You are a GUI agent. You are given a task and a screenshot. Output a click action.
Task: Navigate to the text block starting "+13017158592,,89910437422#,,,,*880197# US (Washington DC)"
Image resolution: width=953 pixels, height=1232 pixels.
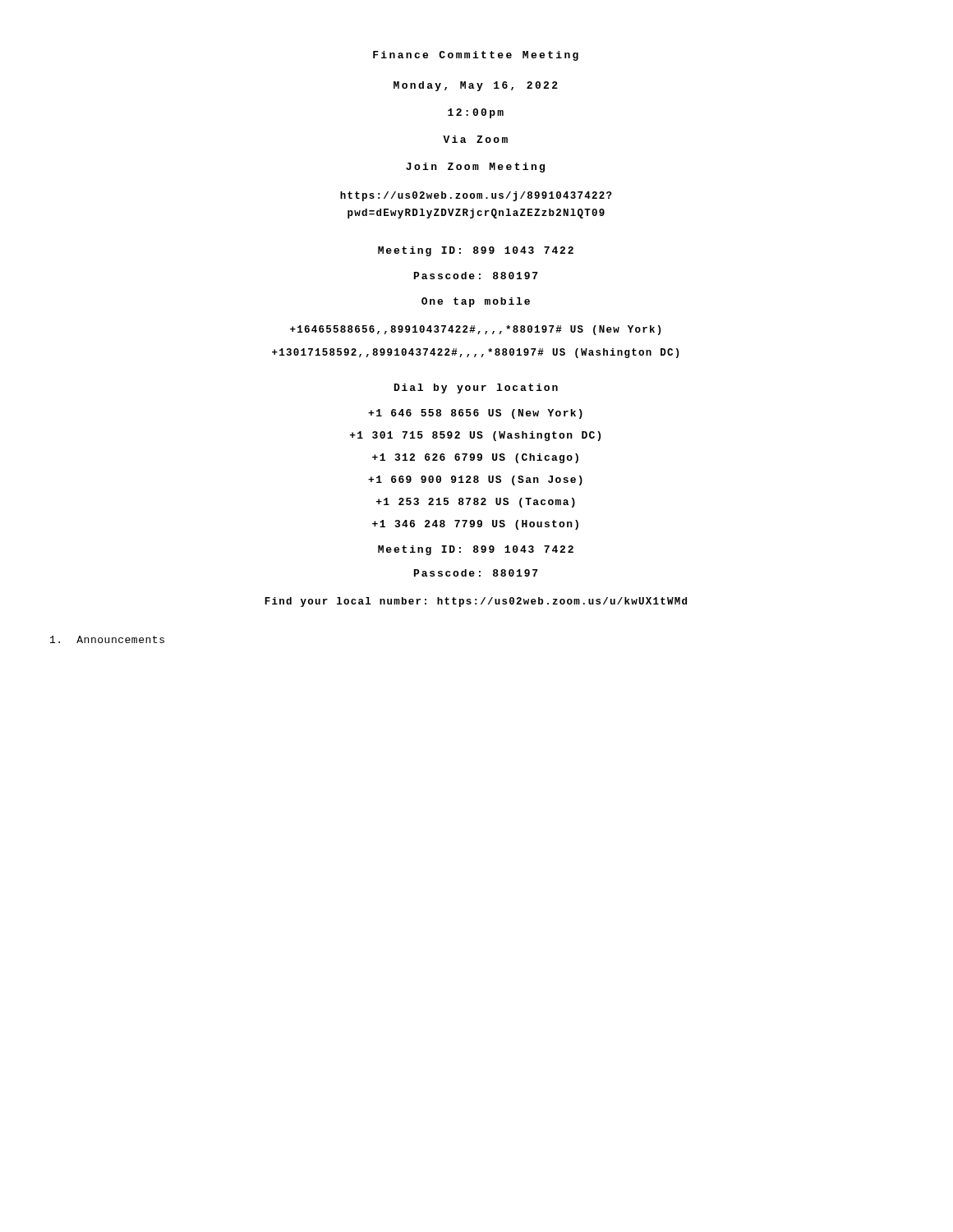(x=476, y=353)
